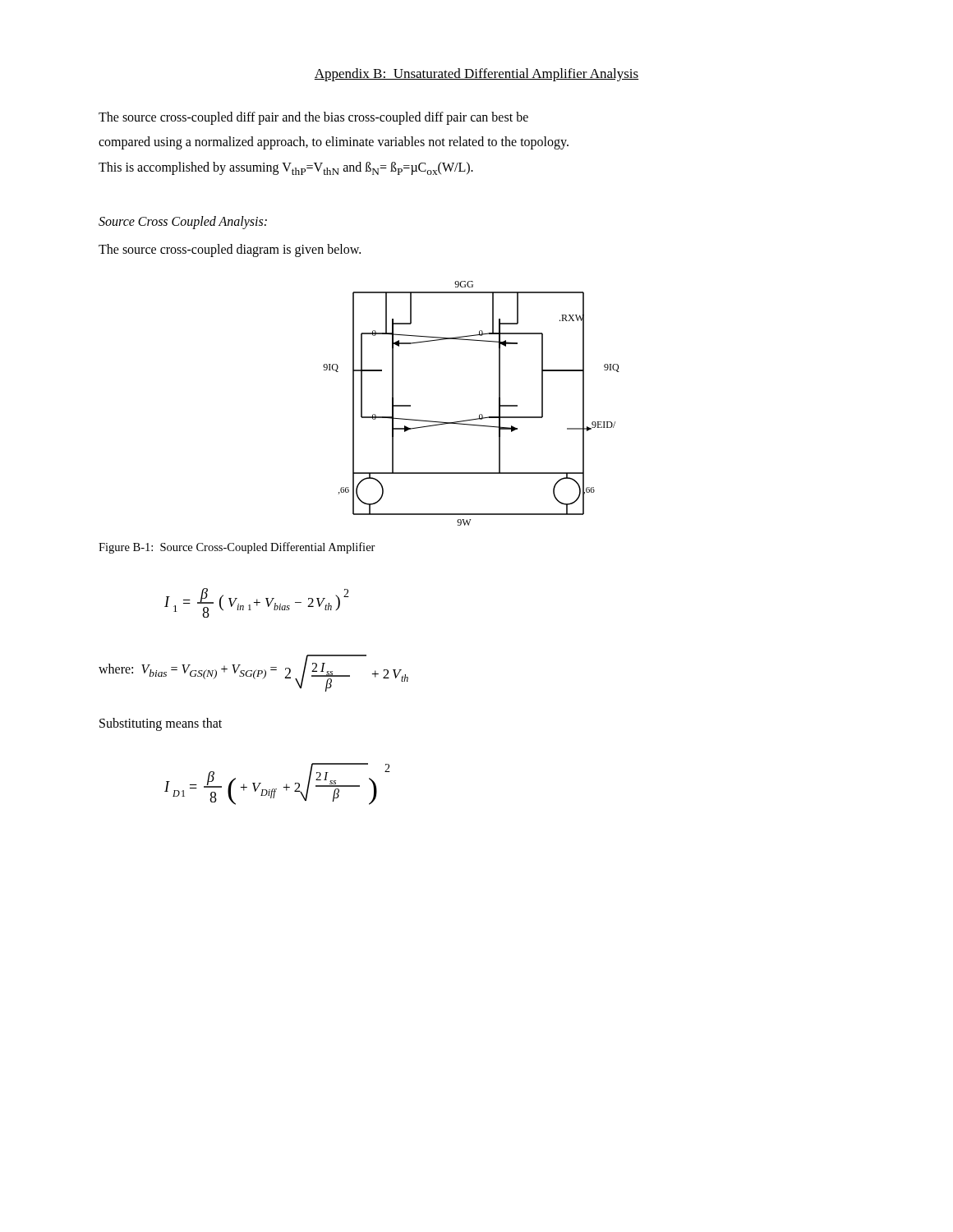Click on the text block containing "where: Vbias = VGS(N) +"
The width and height of the screenshot is (953, 1232).
coord(263,671)
